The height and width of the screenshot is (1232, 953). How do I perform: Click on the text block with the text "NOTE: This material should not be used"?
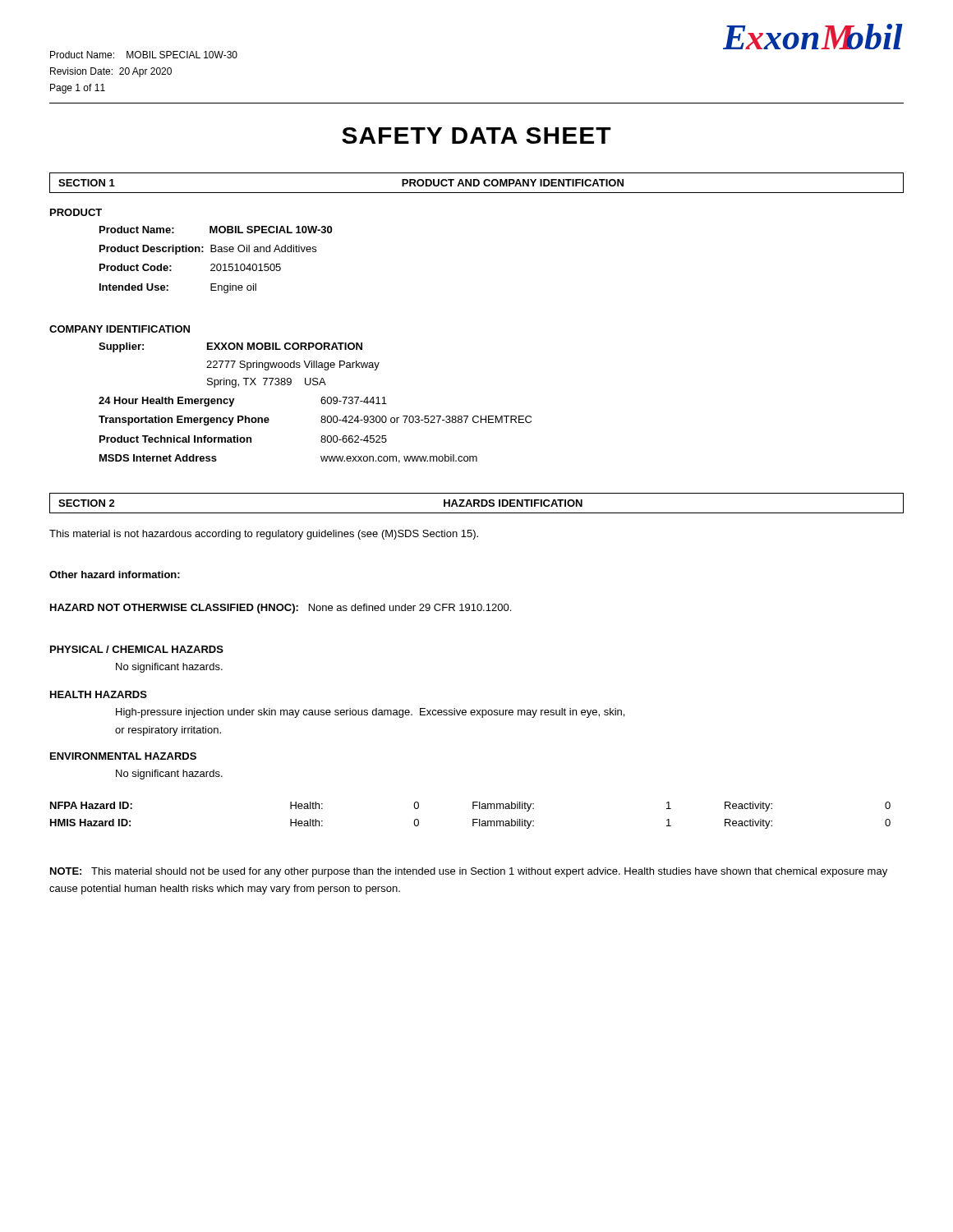coord(468,880)
